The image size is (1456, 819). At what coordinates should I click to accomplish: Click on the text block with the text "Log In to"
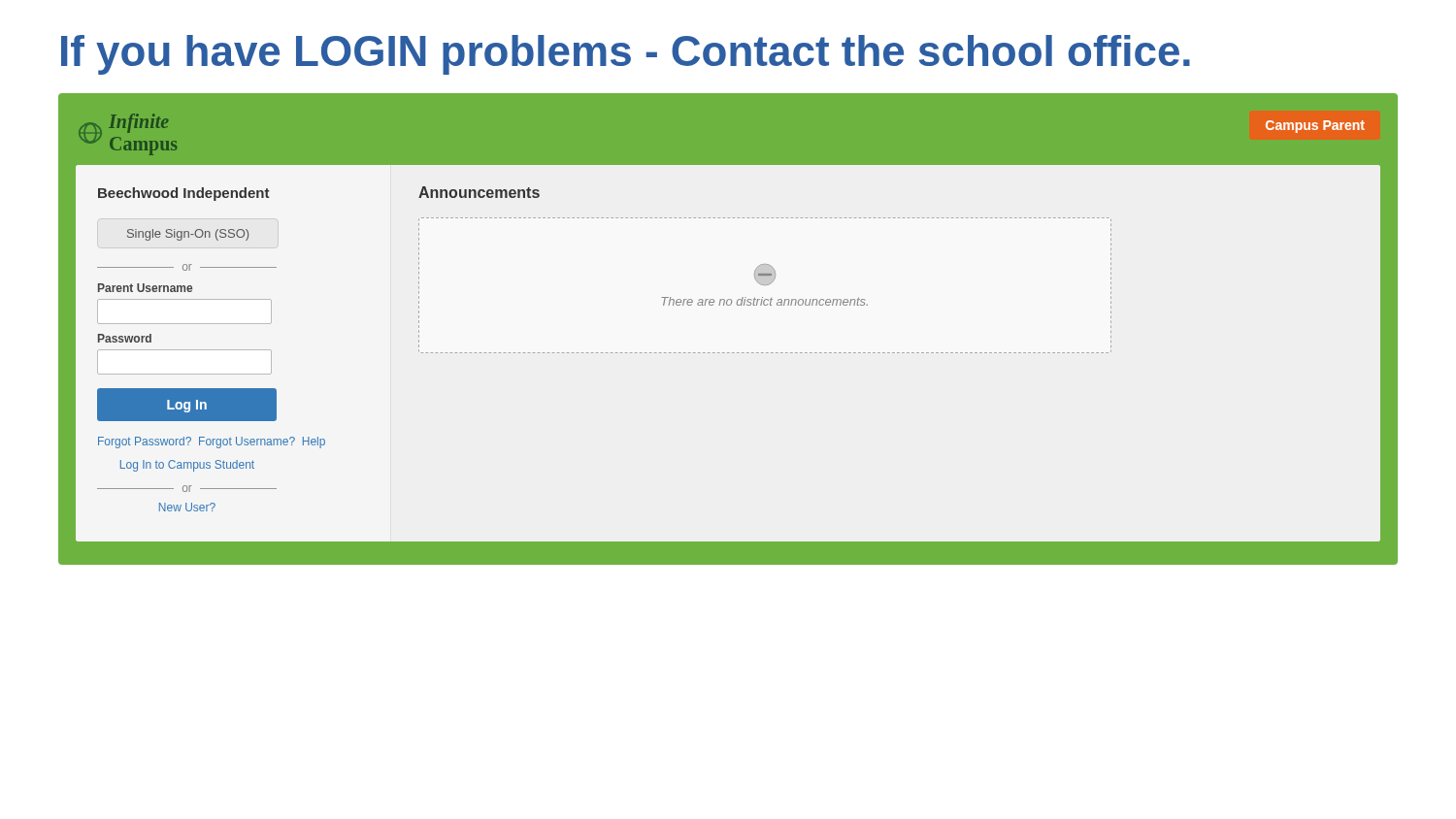(187, 465)
